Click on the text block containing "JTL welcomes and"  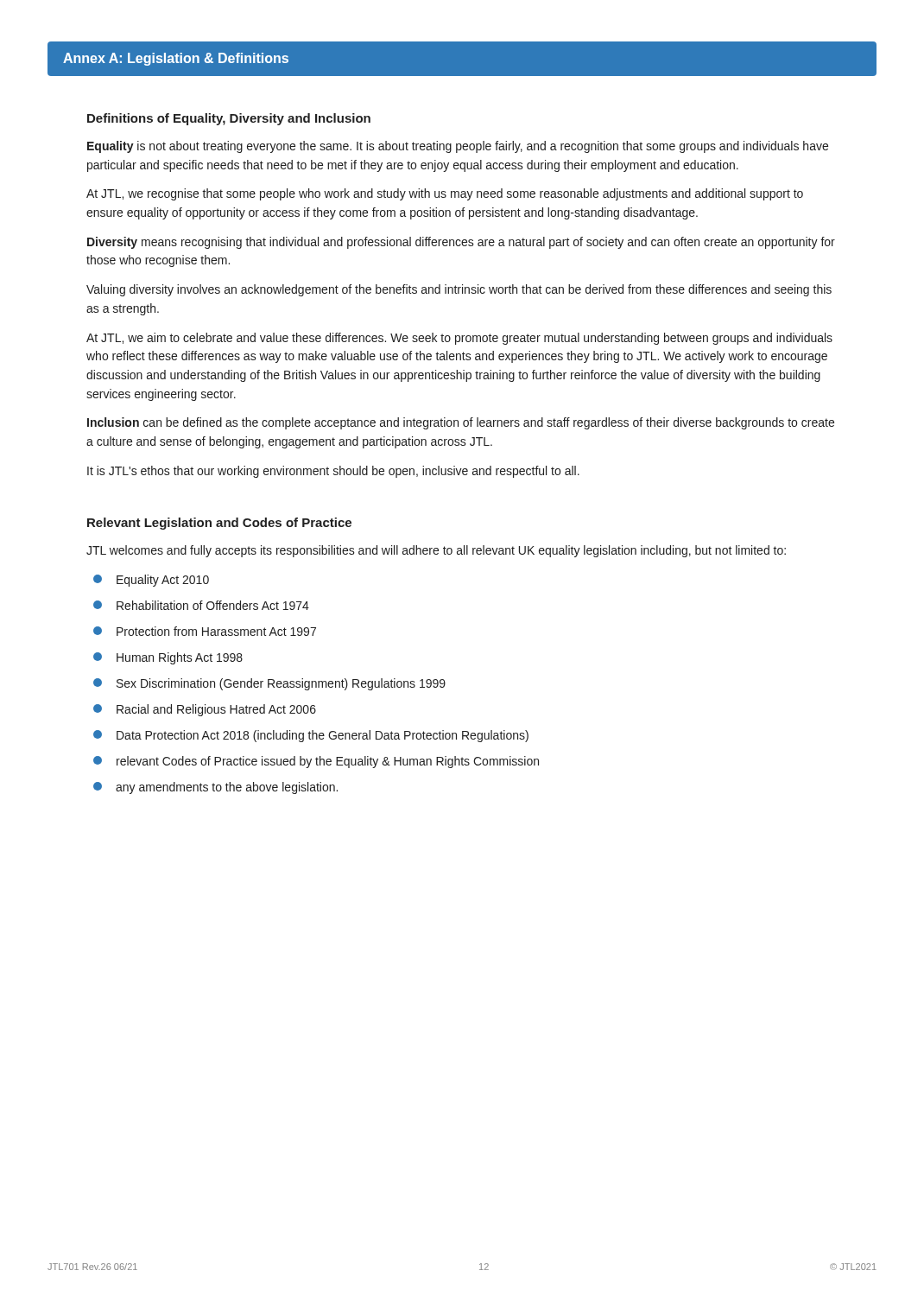437,551
